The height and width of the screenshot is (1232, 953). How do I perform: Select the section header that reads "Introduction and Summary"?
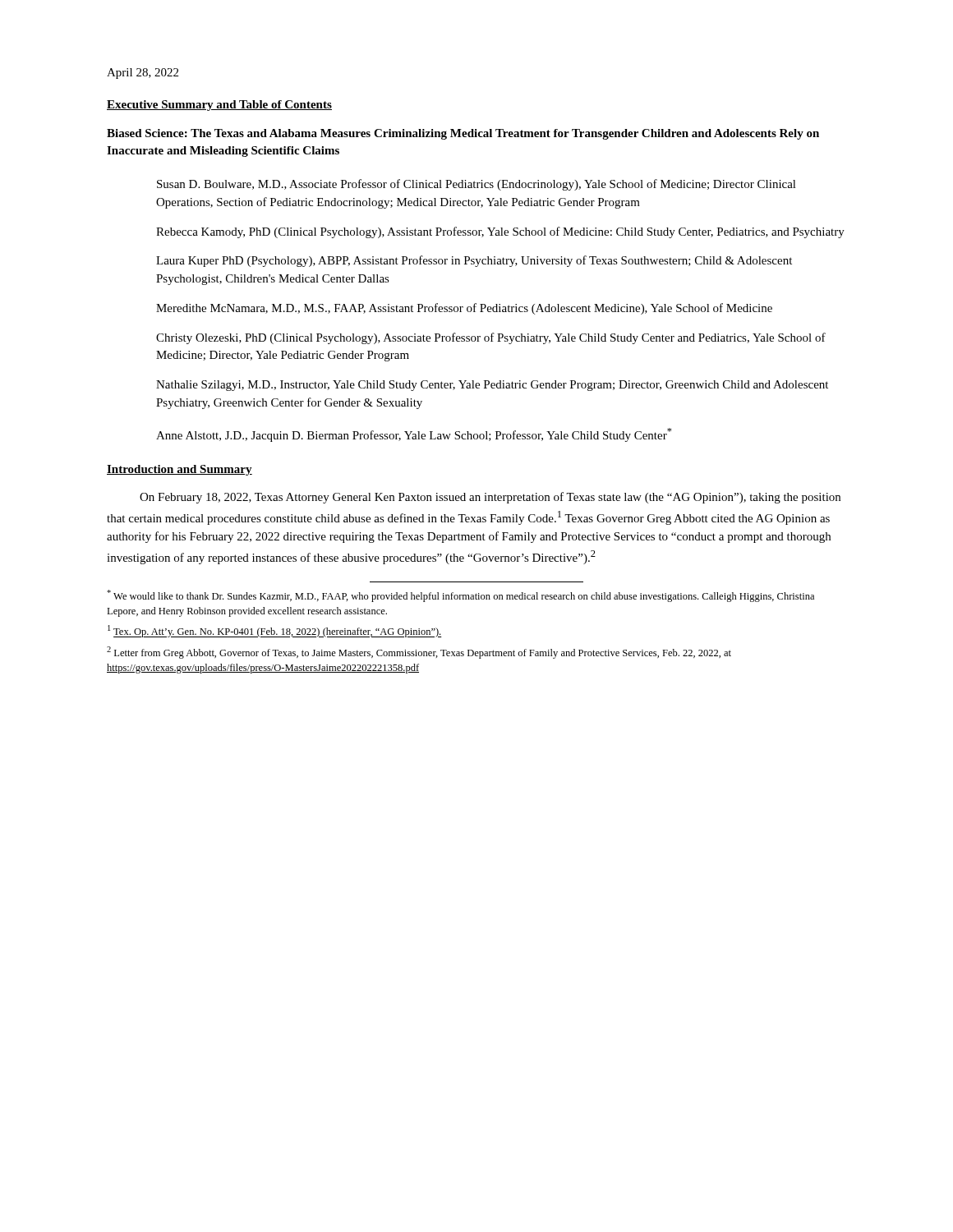[x=179, y=469]
